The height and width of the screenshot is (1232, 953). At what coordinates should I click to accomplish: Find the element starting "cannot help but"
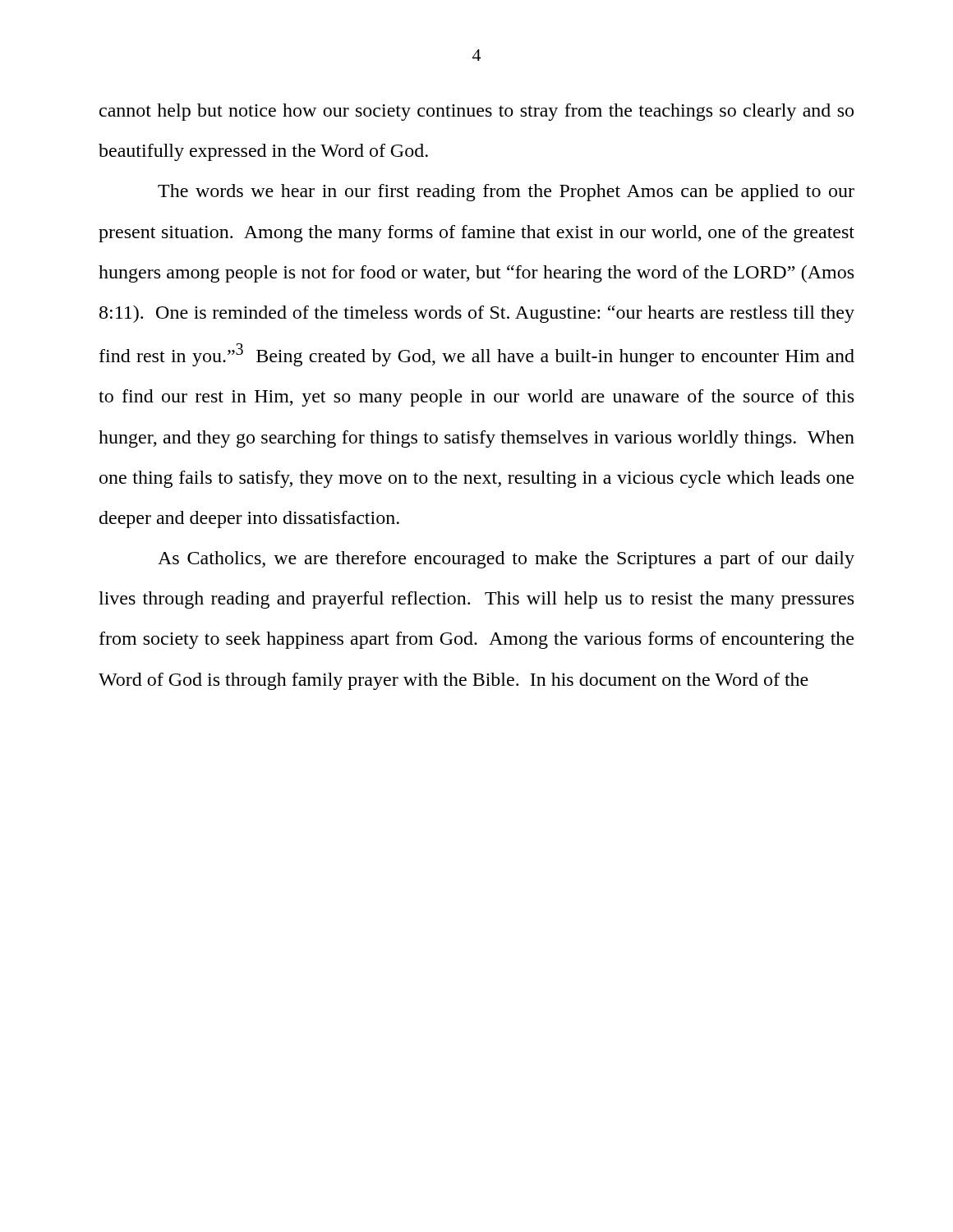click(x=476, y=112)
